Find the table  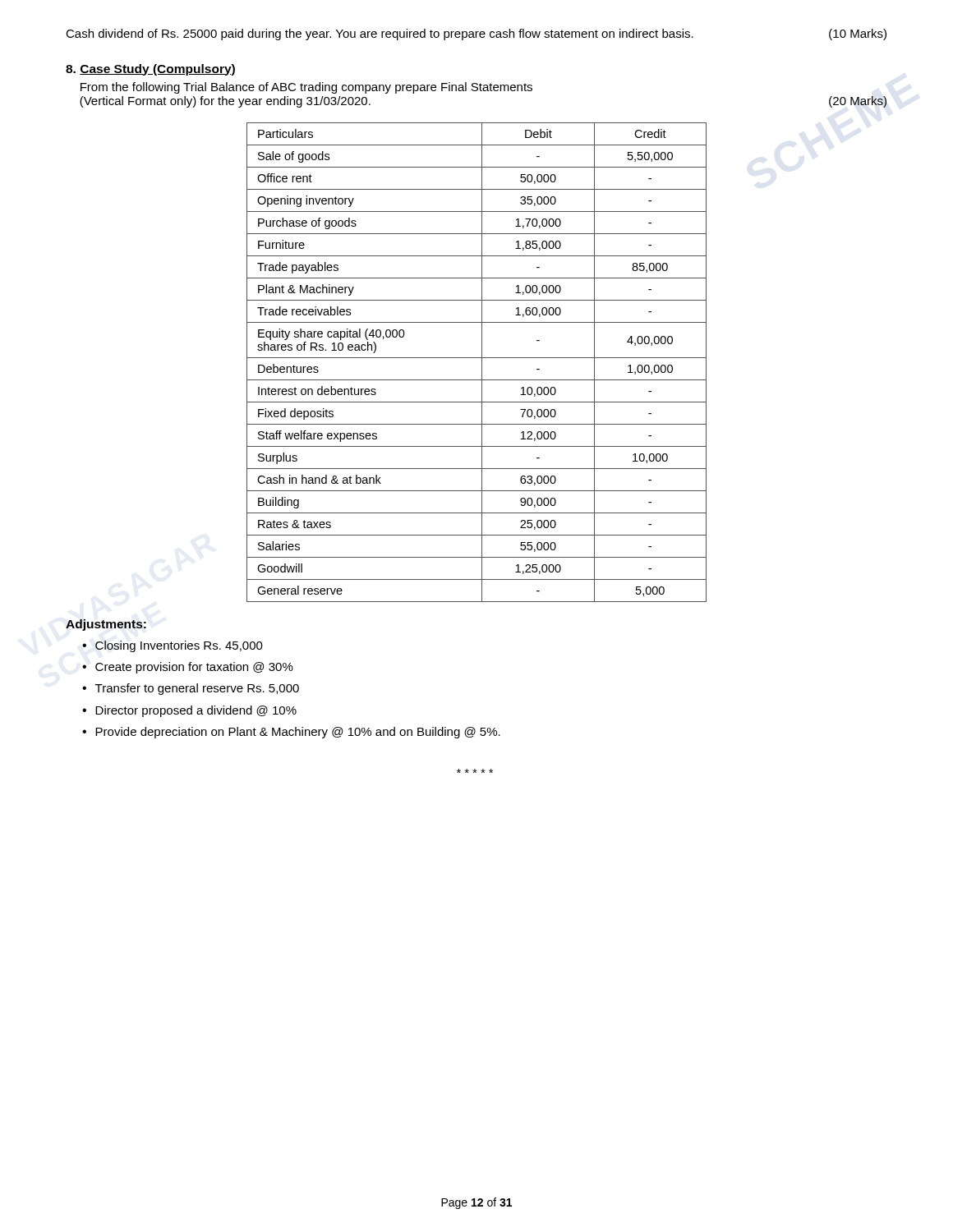476,362
